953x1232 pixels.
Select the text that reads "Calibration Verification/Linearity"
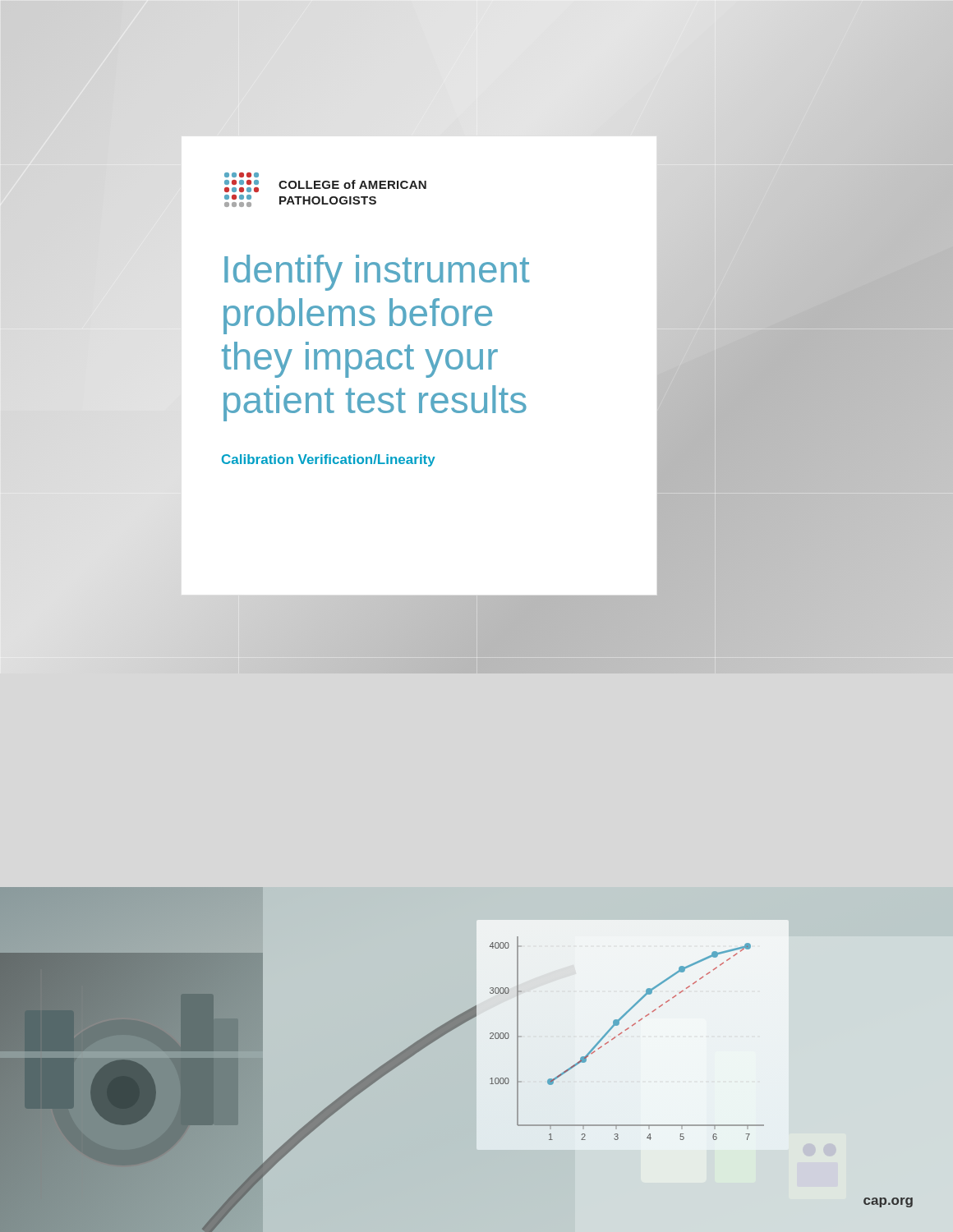point(328,459)
